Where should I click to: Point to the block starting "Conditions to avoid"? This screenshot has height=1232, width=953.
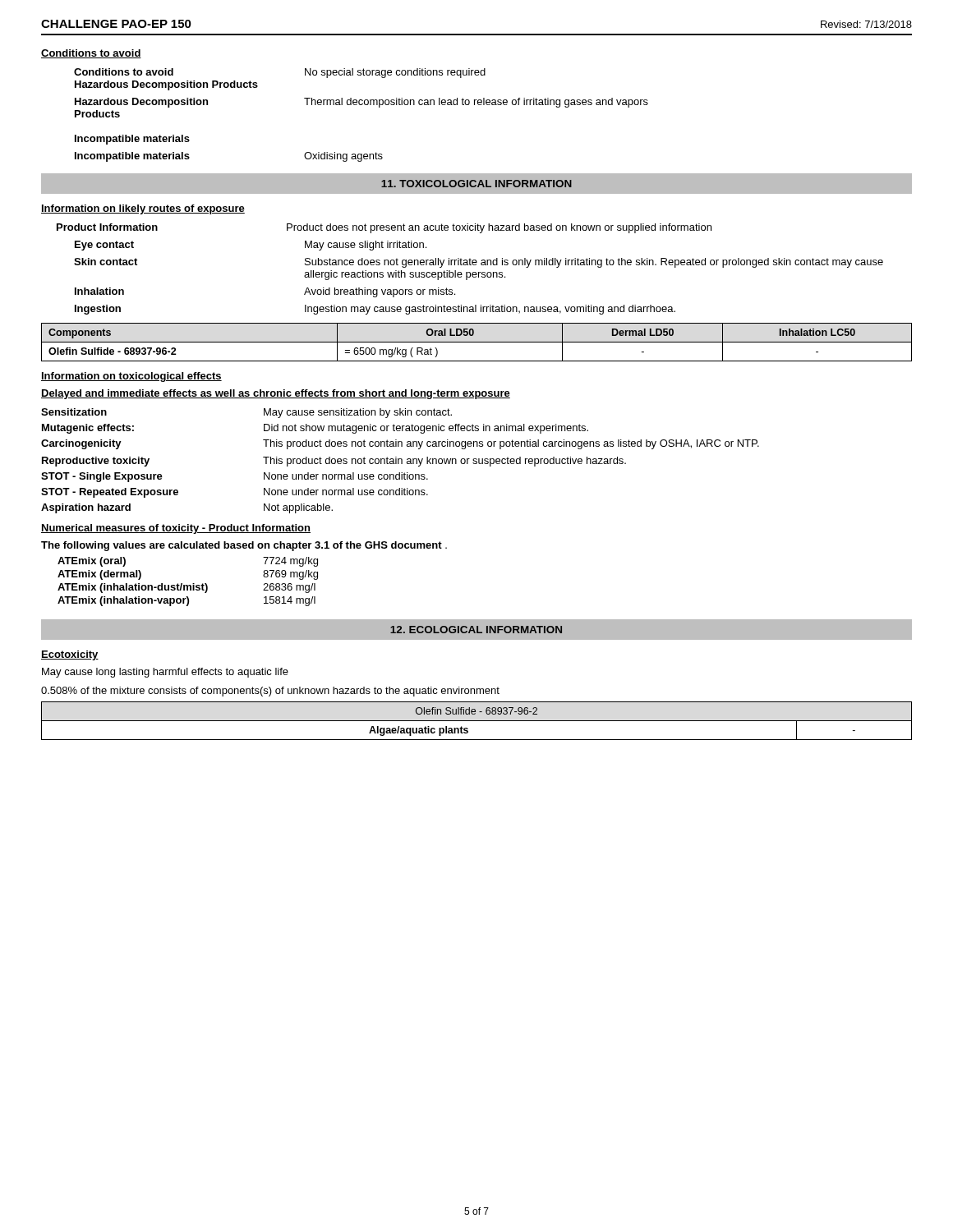coord(91,53)
